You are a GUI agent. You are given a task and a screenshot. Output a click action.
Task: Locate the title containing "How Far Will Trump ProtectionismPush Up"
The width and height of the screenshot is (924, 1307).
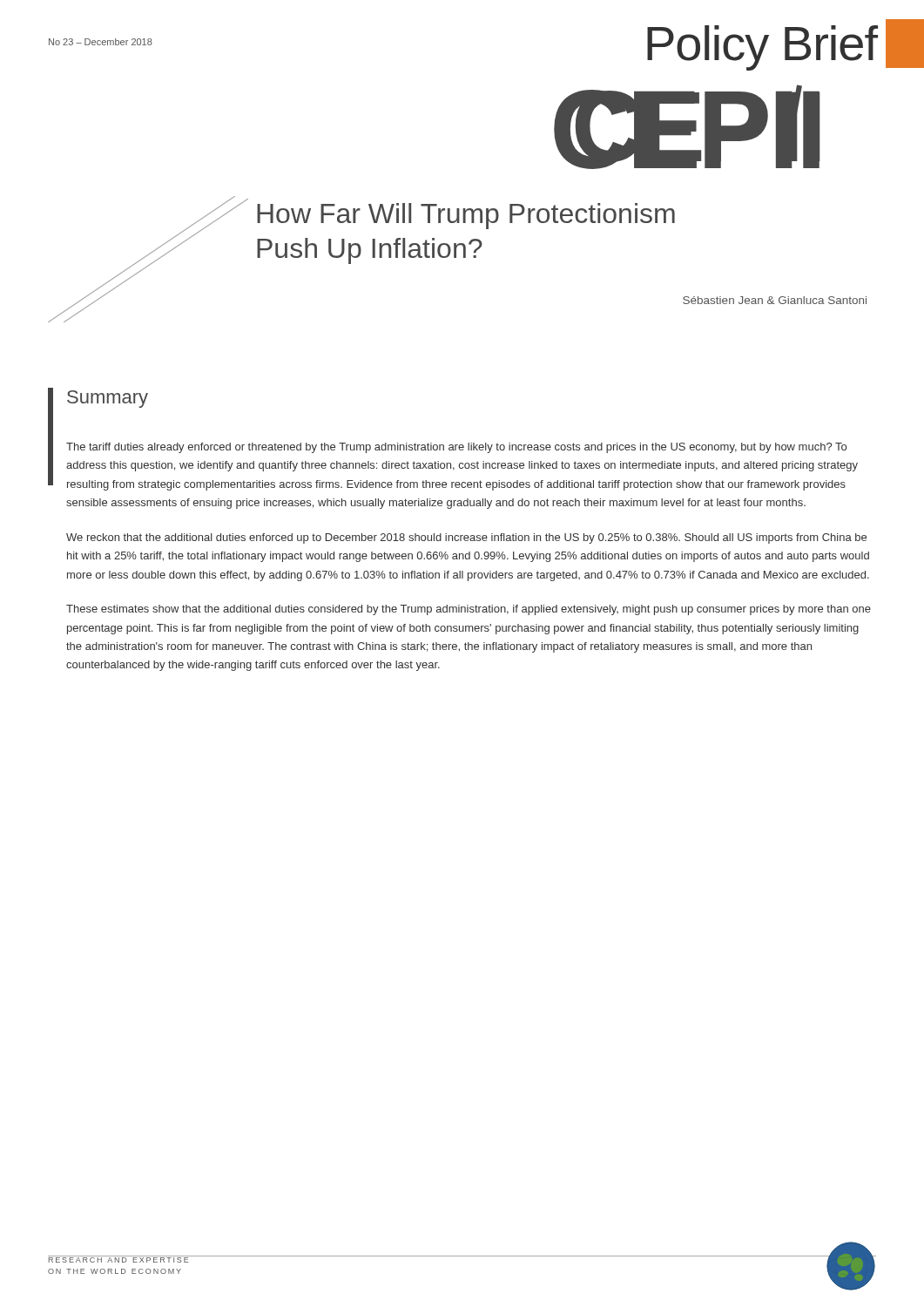(x=466, y=231)
